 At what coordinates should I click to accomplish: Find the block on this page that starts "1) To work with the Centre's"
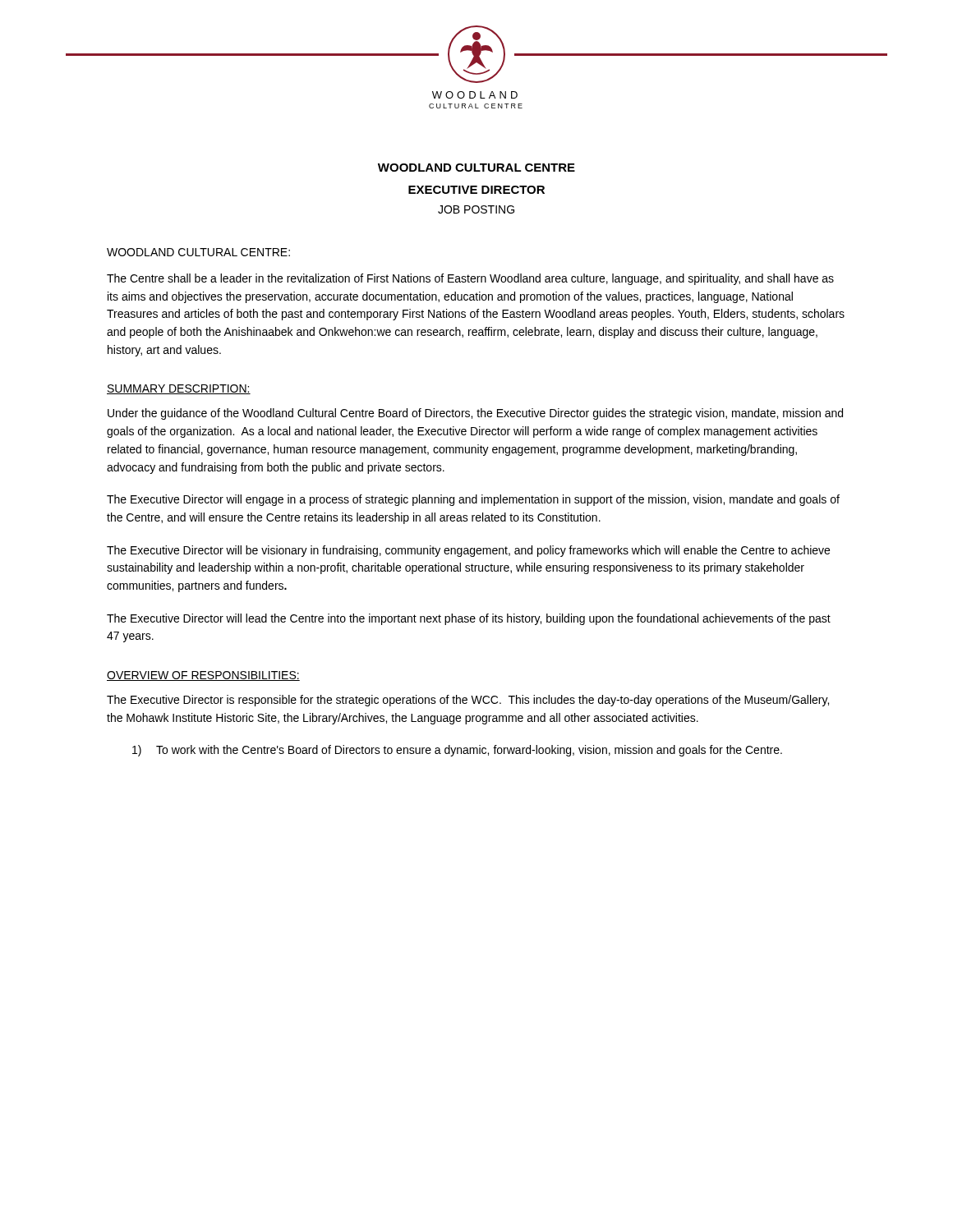point(489,751)
